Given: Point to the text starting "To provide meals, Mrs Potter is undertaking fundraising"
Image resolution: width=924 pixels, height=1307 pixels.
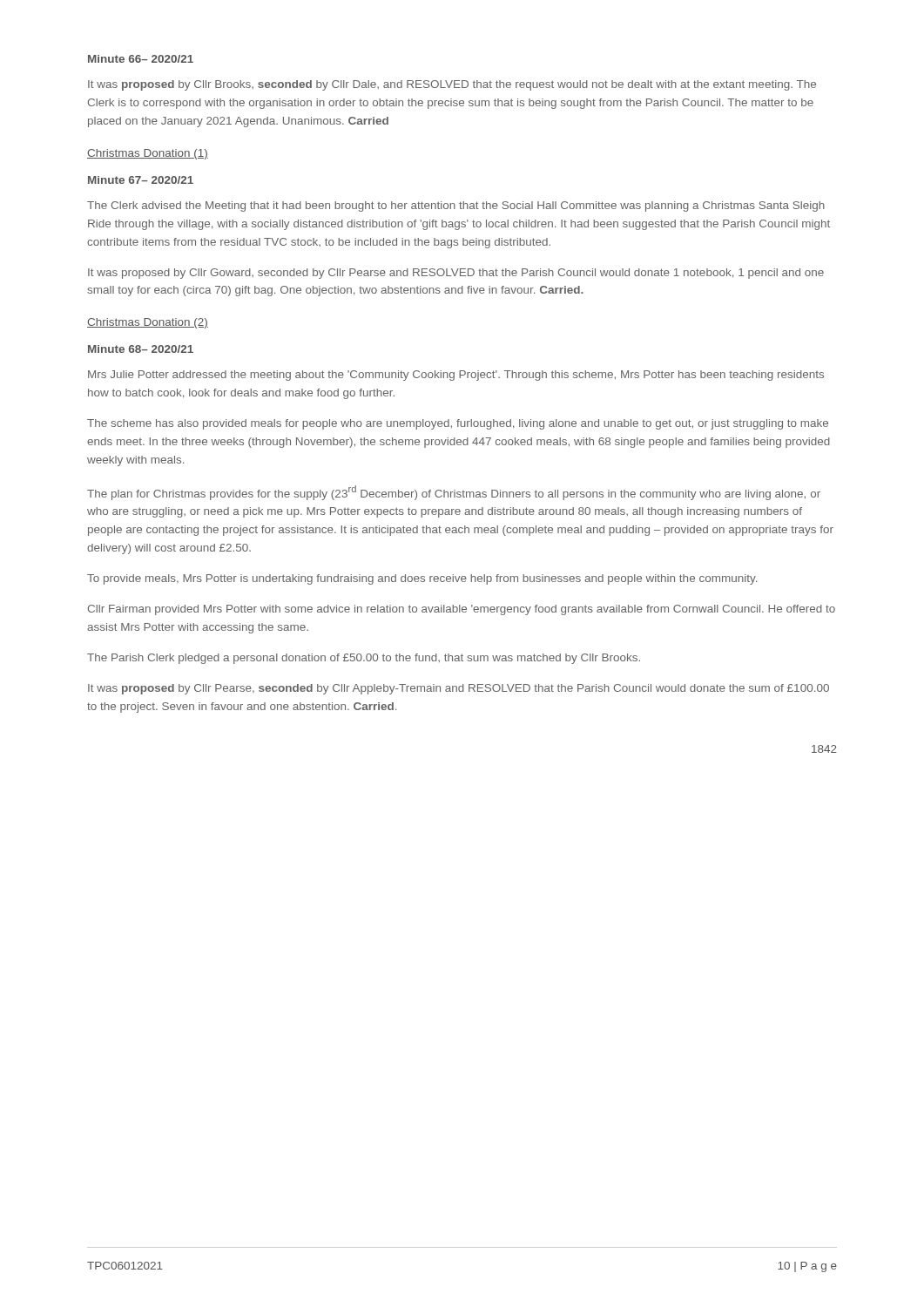Looking at the screenshot, I should point(423,578).
